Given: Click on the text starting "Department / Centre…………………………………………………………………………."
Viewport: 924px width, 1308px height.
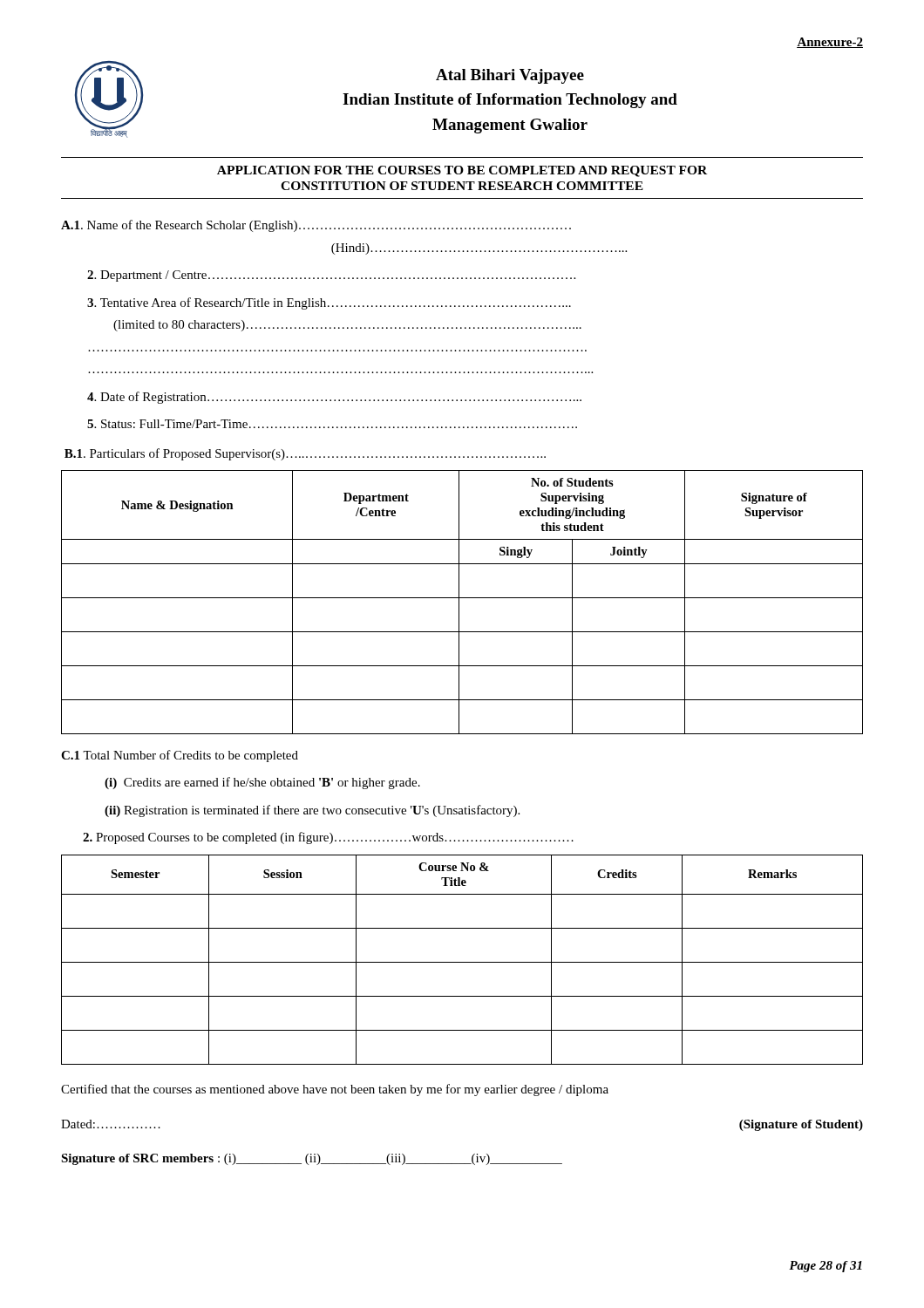Looking at the screenshot, I should [332, 275].
